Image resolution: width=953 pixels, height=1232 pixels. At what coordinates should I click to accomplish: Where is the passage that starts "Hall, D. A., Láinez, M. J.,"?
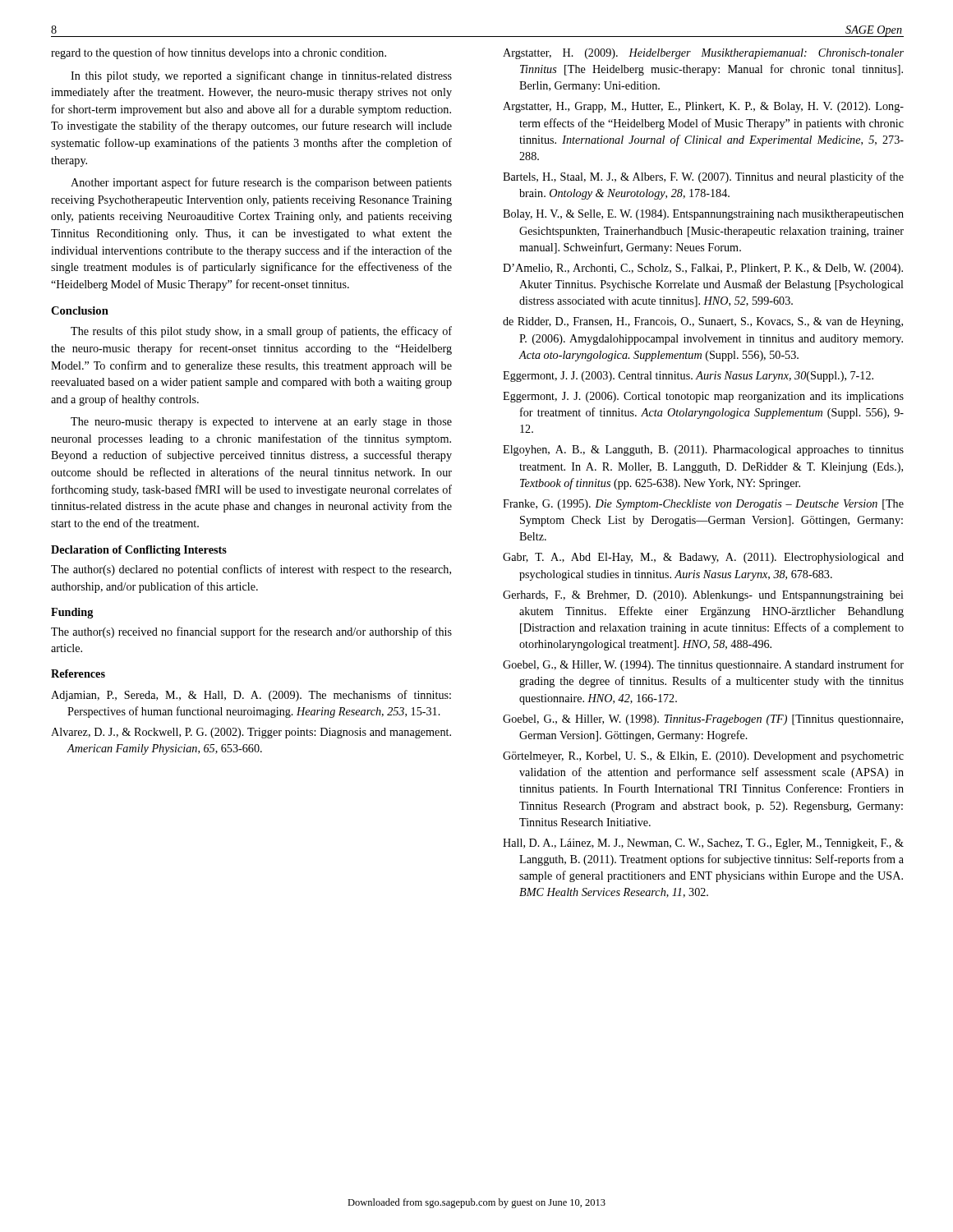tap(703, 867)
